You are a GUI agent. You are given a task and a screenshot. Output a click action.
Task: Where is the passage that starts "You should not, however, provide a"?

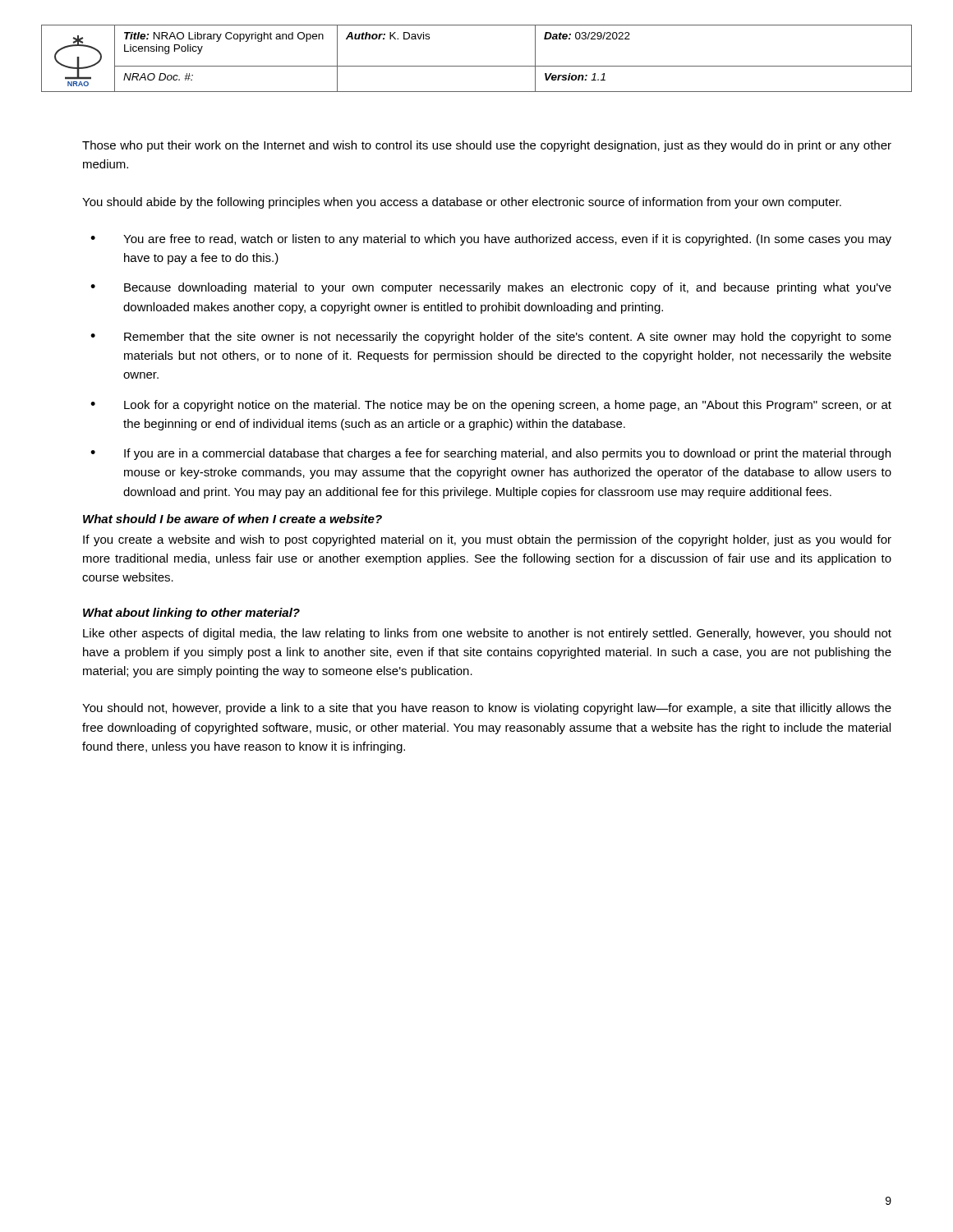tap(487, 727)
